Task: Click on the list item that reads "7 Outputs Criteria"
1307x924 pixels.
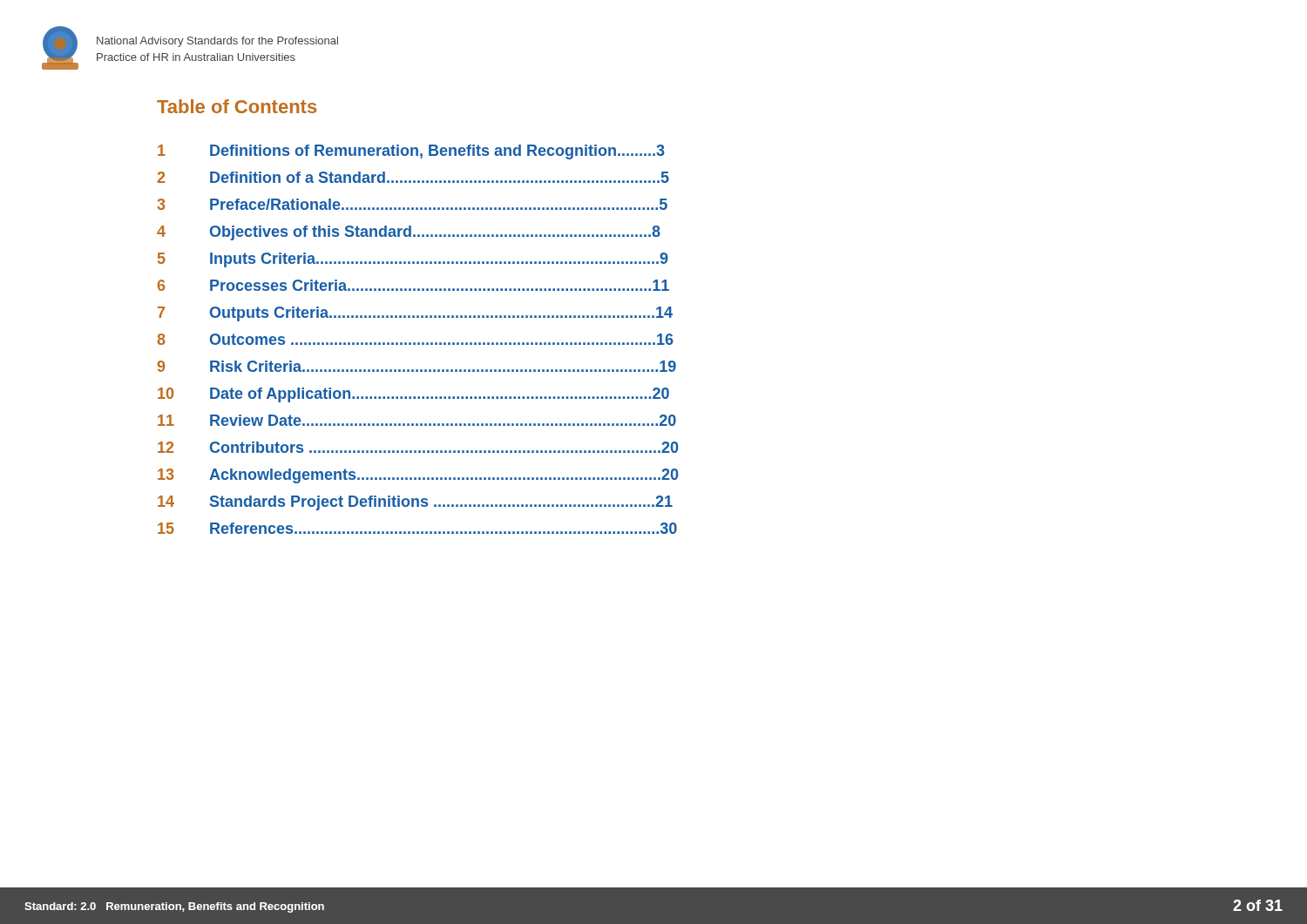Action: tap(418, 313)
